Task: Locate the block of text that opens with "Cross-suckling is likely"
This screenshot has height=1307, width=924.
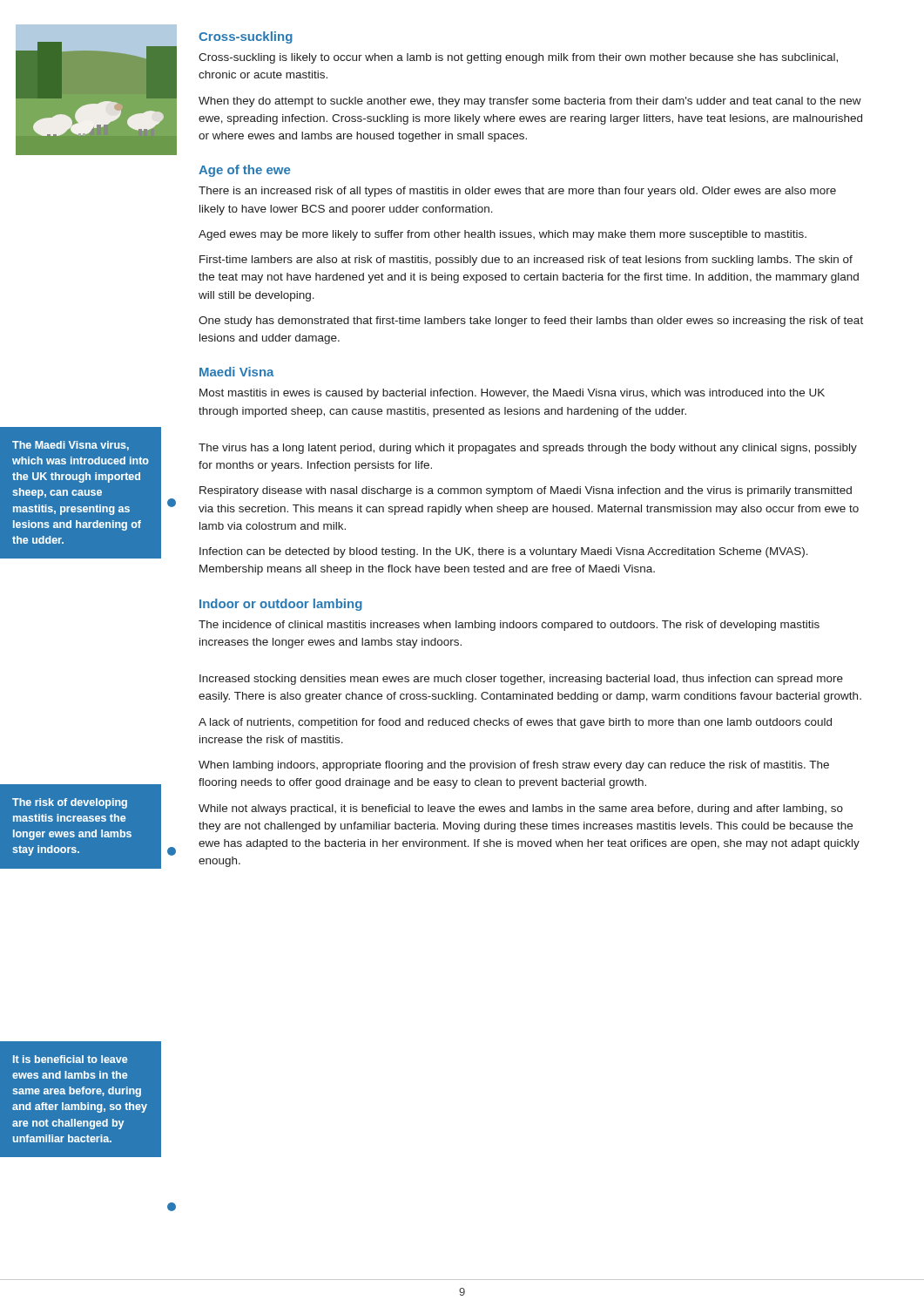Action: pos(532,66)
